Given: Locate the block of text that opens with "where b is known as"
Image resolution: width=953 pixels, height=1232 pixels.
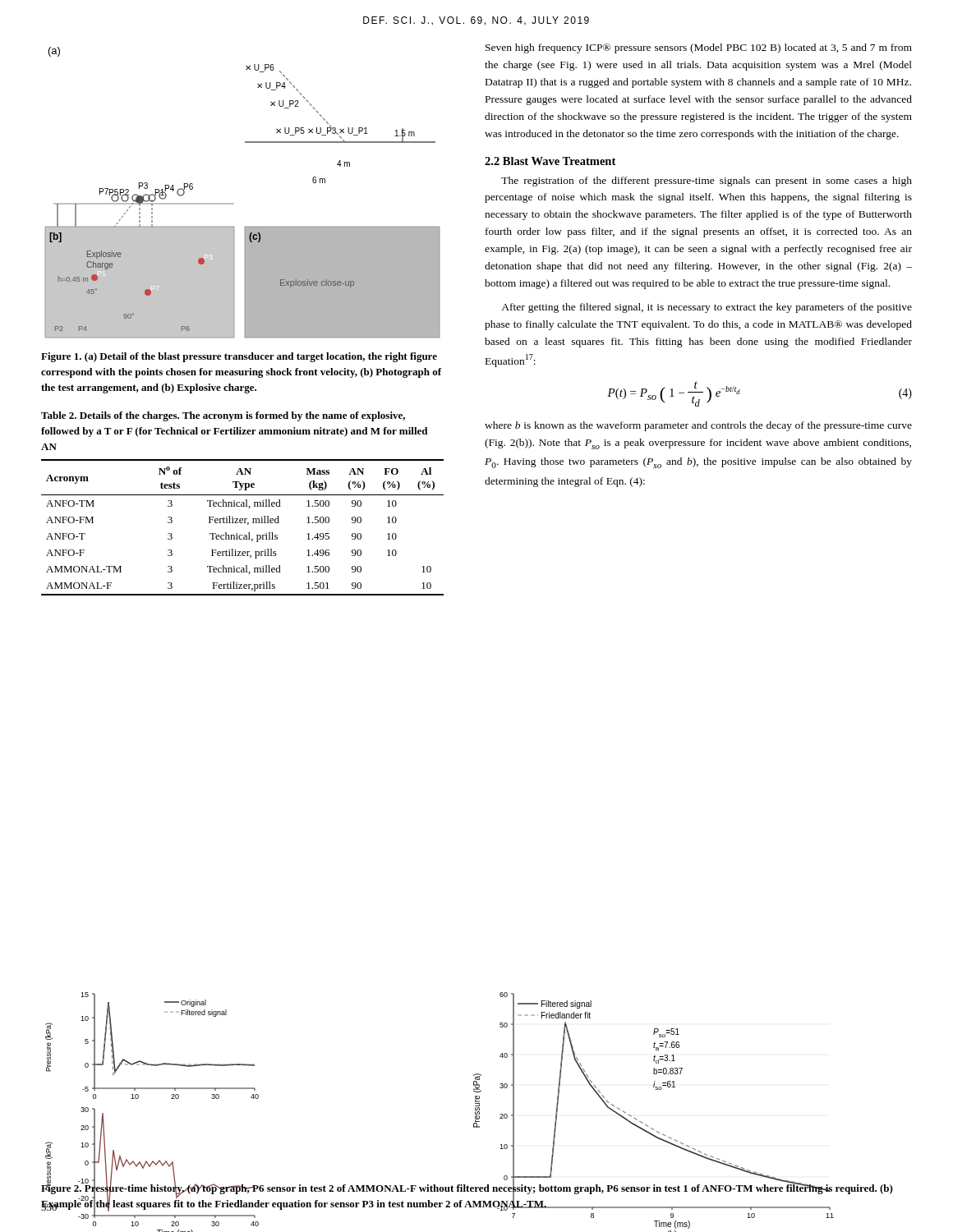Looking at the screenshot, I should pyautogui.click(x=698, y=454).
